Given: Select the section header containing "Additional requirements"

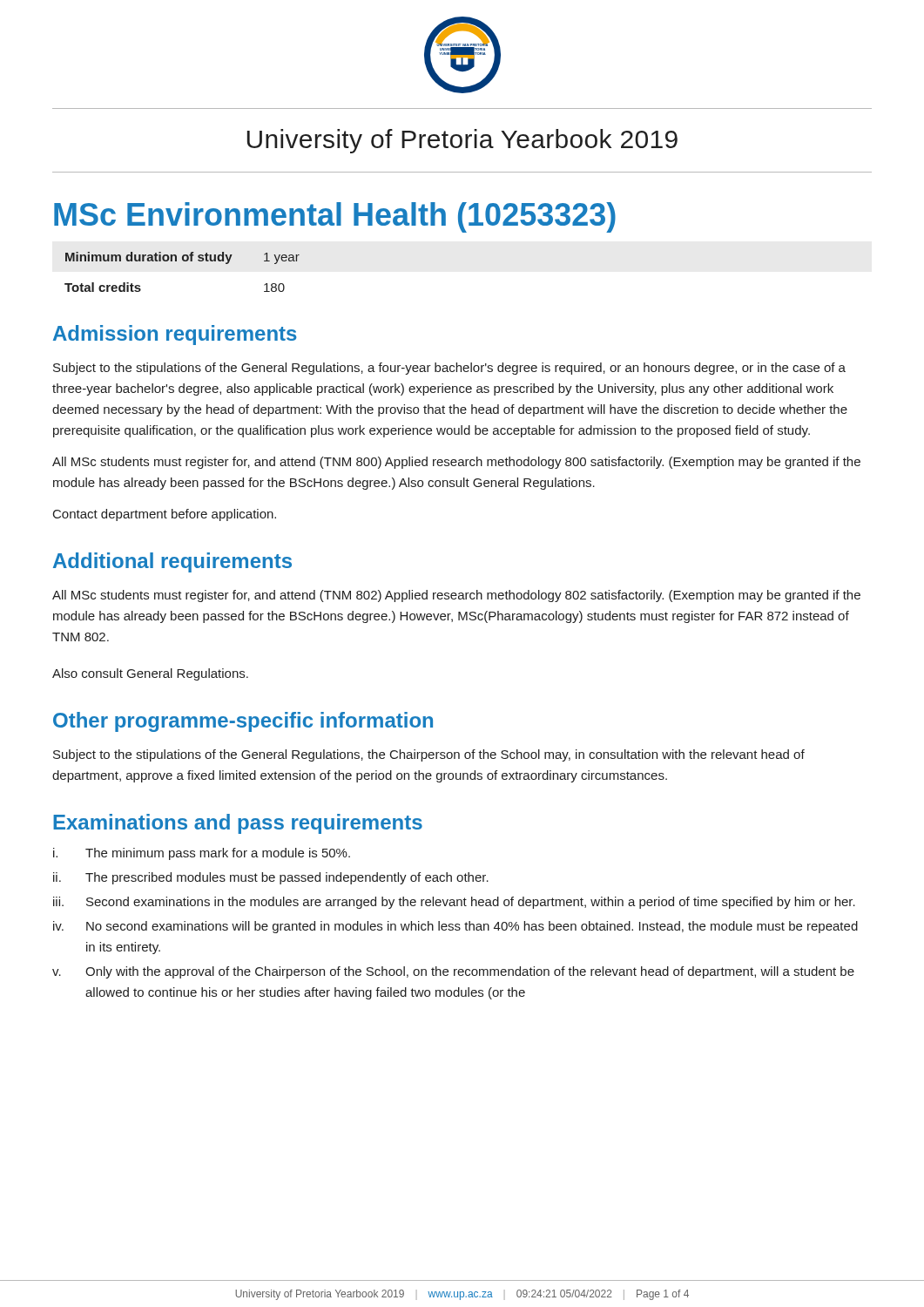Looking at the screenshot, I should pos(172,561).
